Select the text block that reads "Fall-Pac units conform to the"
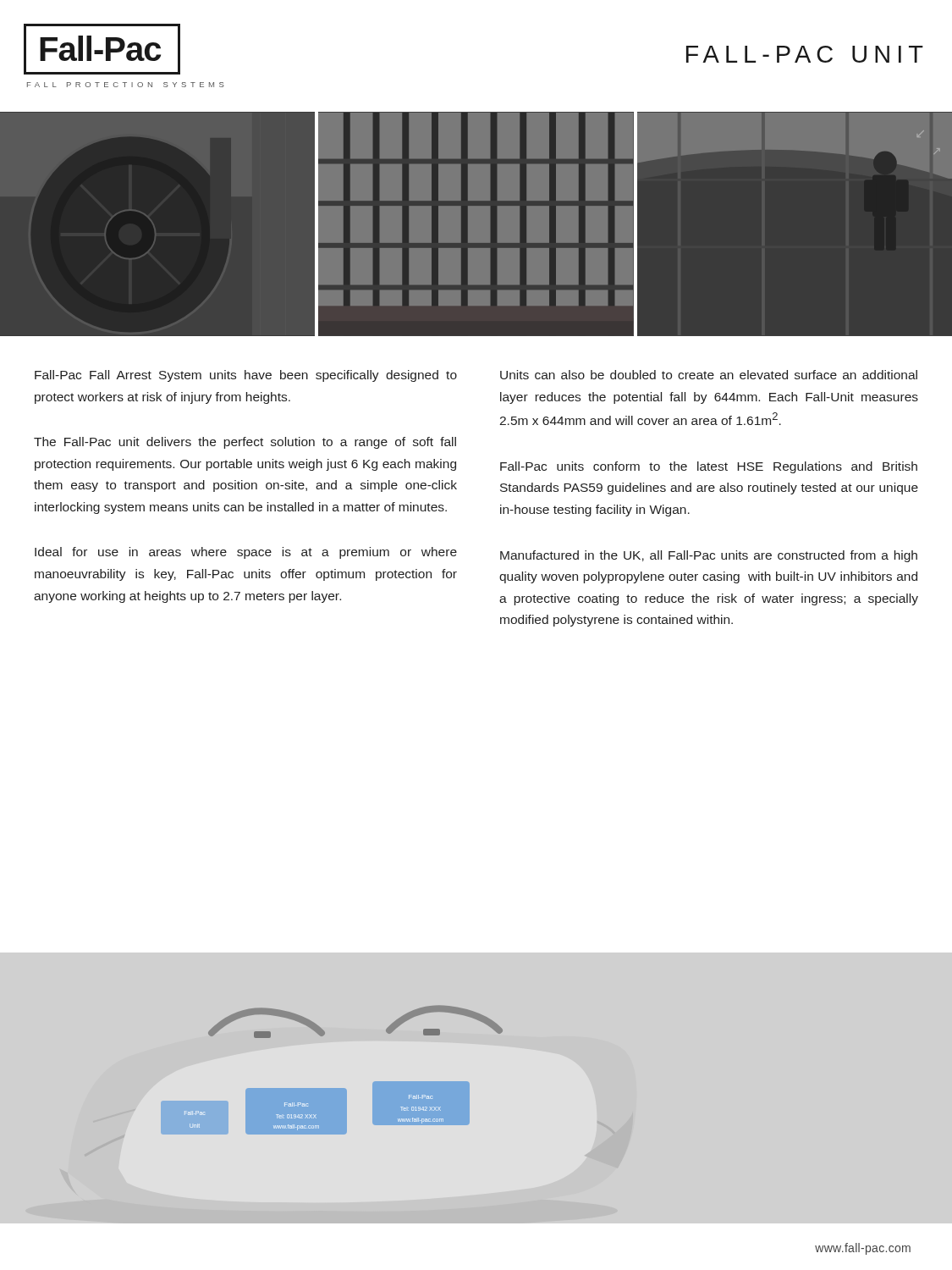Viewport: 952px width, 1270px height. coord(709,488)
